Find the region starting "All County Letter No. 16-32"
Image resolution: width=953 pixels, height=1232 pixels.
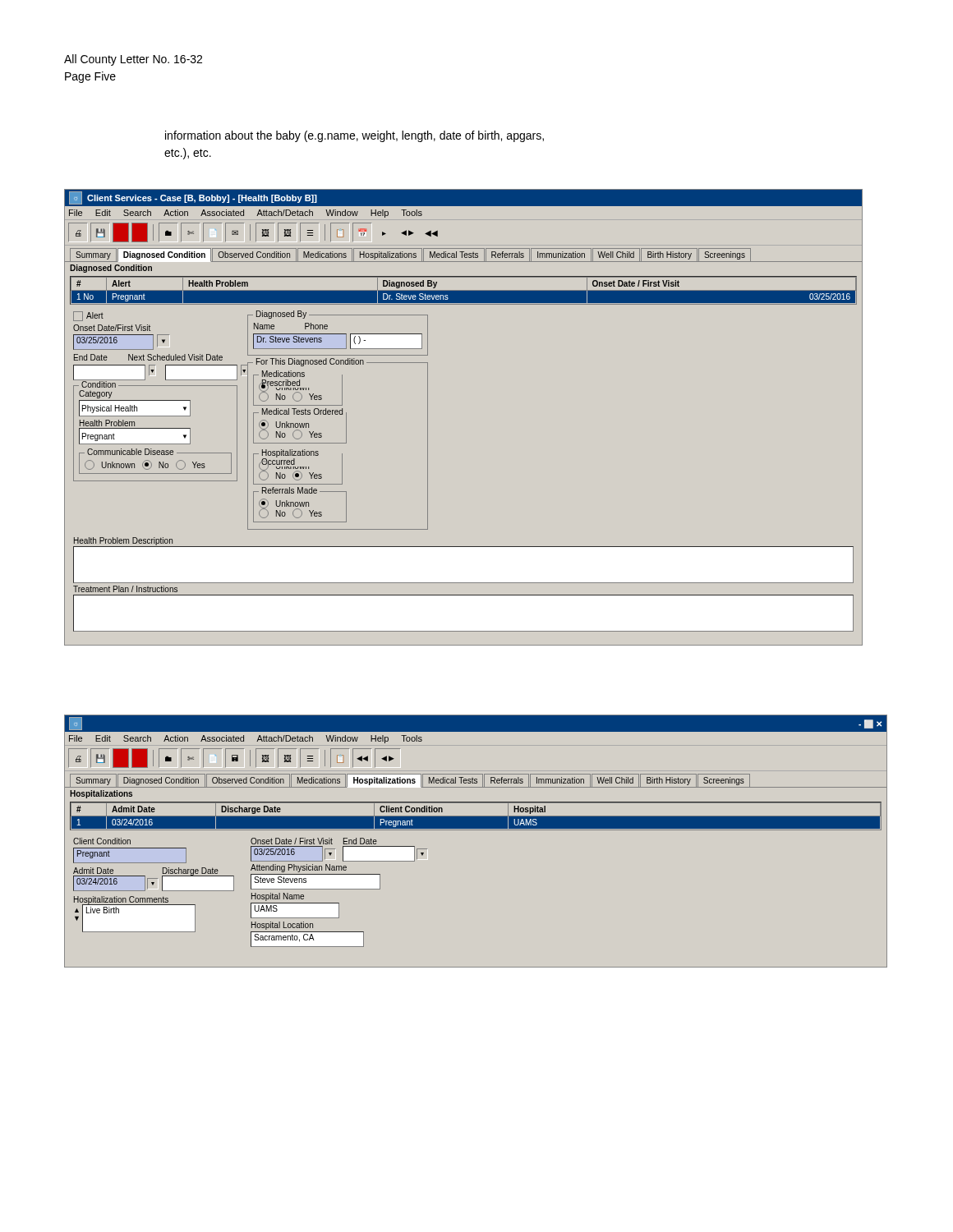tap(133, 68)
